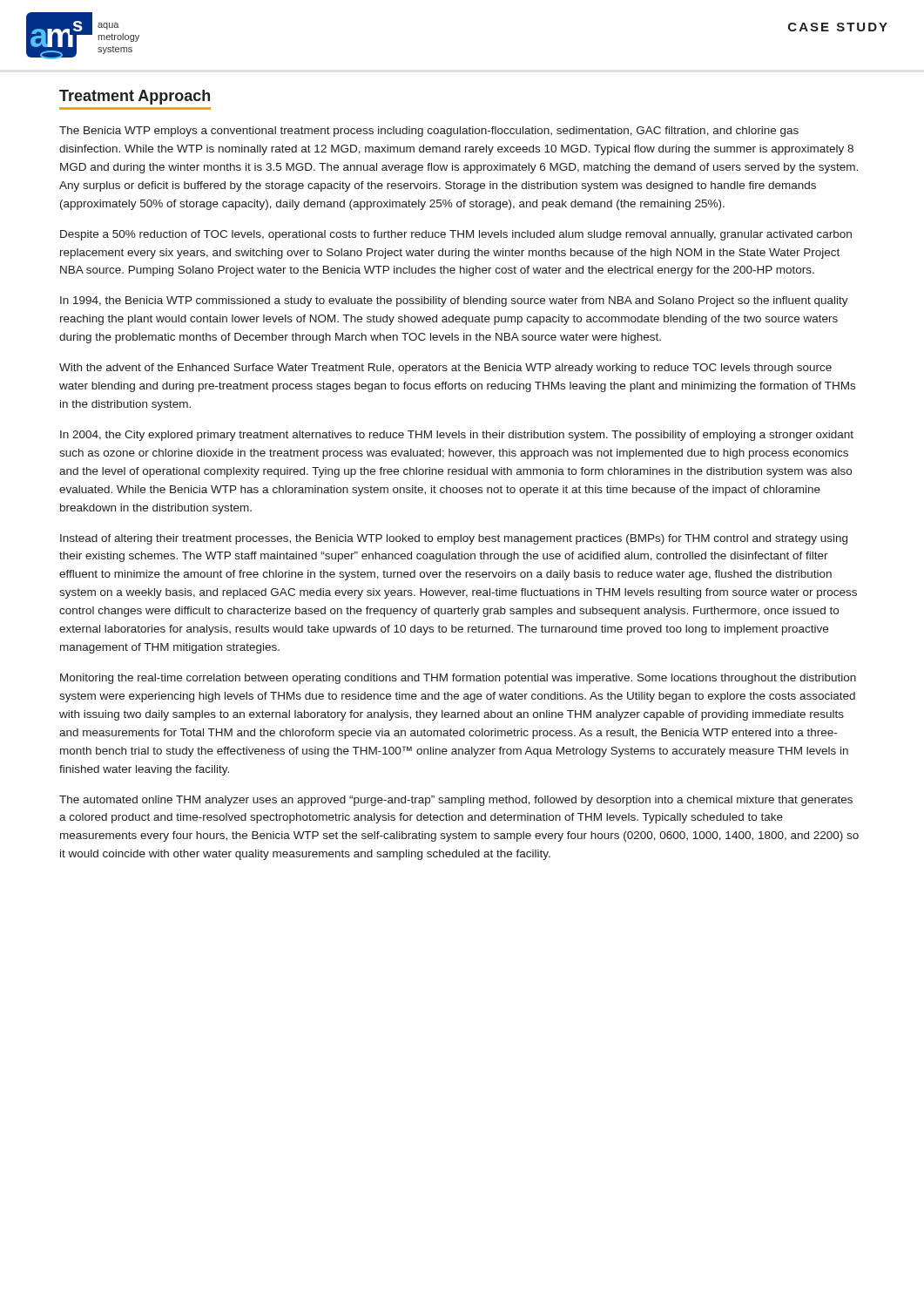Navigate to the text starting "The automated online"
The width and height of the screenshot is (924, 1307).
pyautogui.click(x=459, y=826)
